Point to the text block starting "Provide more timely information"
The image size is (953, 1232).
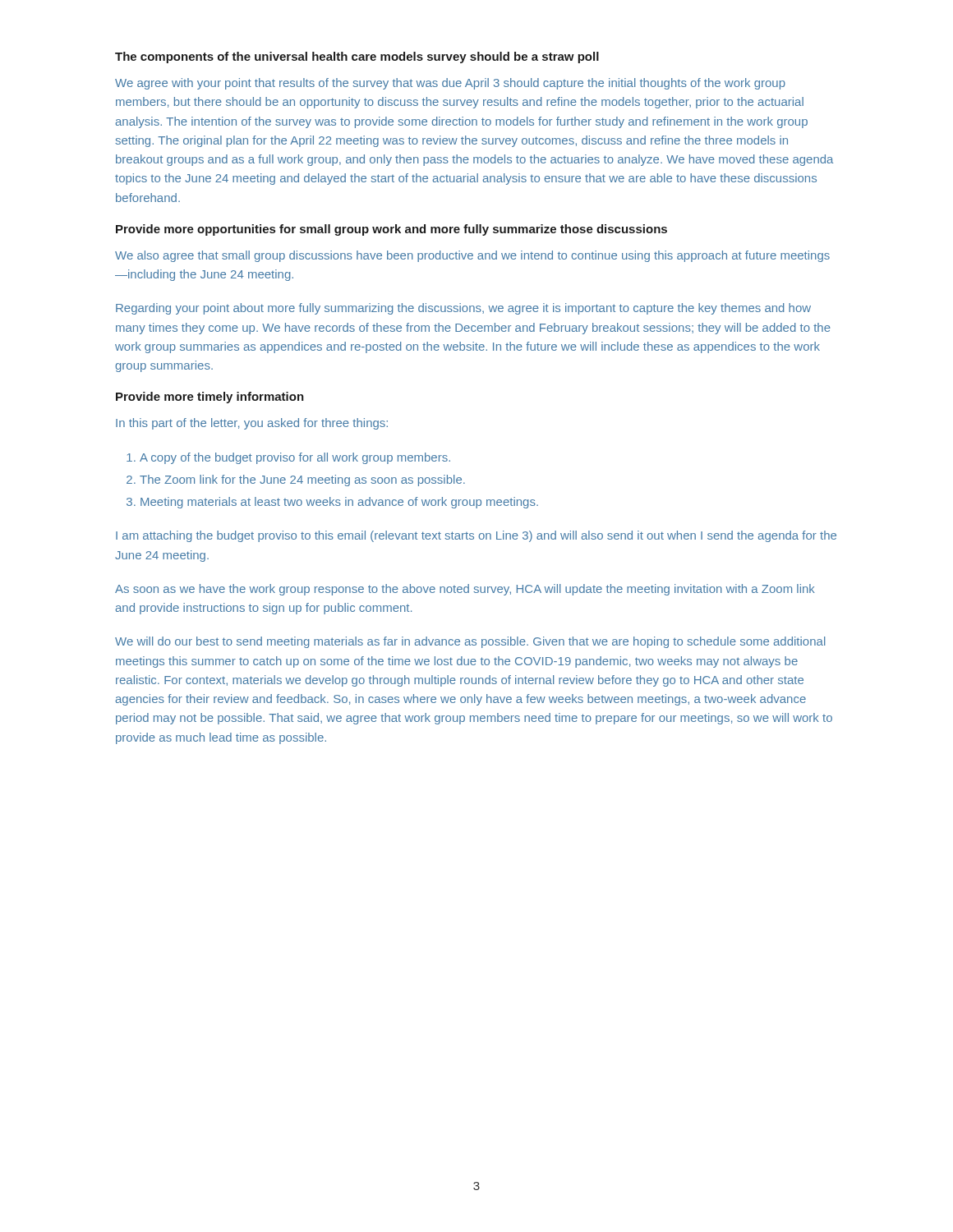(210, 398)
